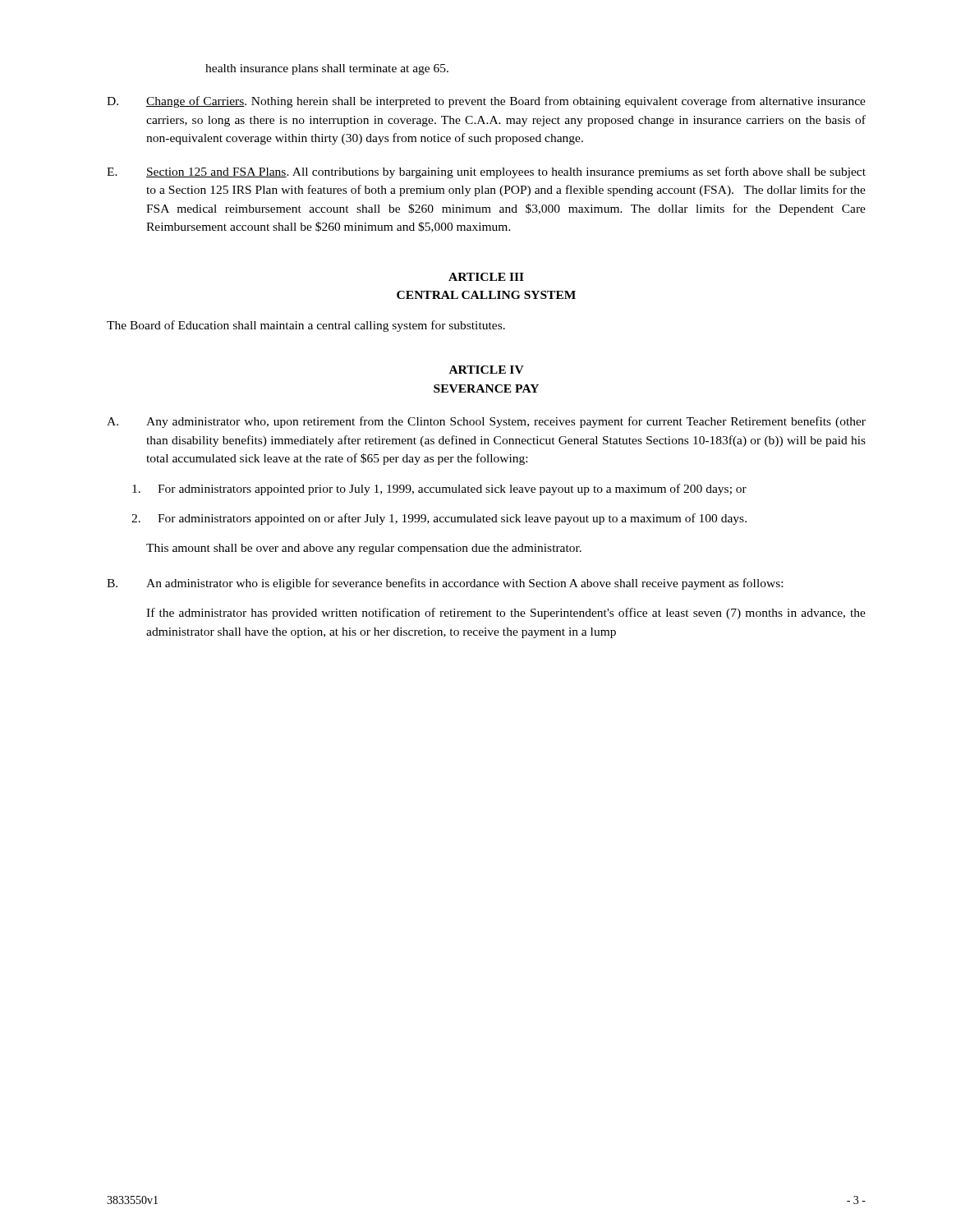
Task: Select the block starting "ARTICLE III CENTRAL CALLING SYSTEM"
Action: point(486,285)
